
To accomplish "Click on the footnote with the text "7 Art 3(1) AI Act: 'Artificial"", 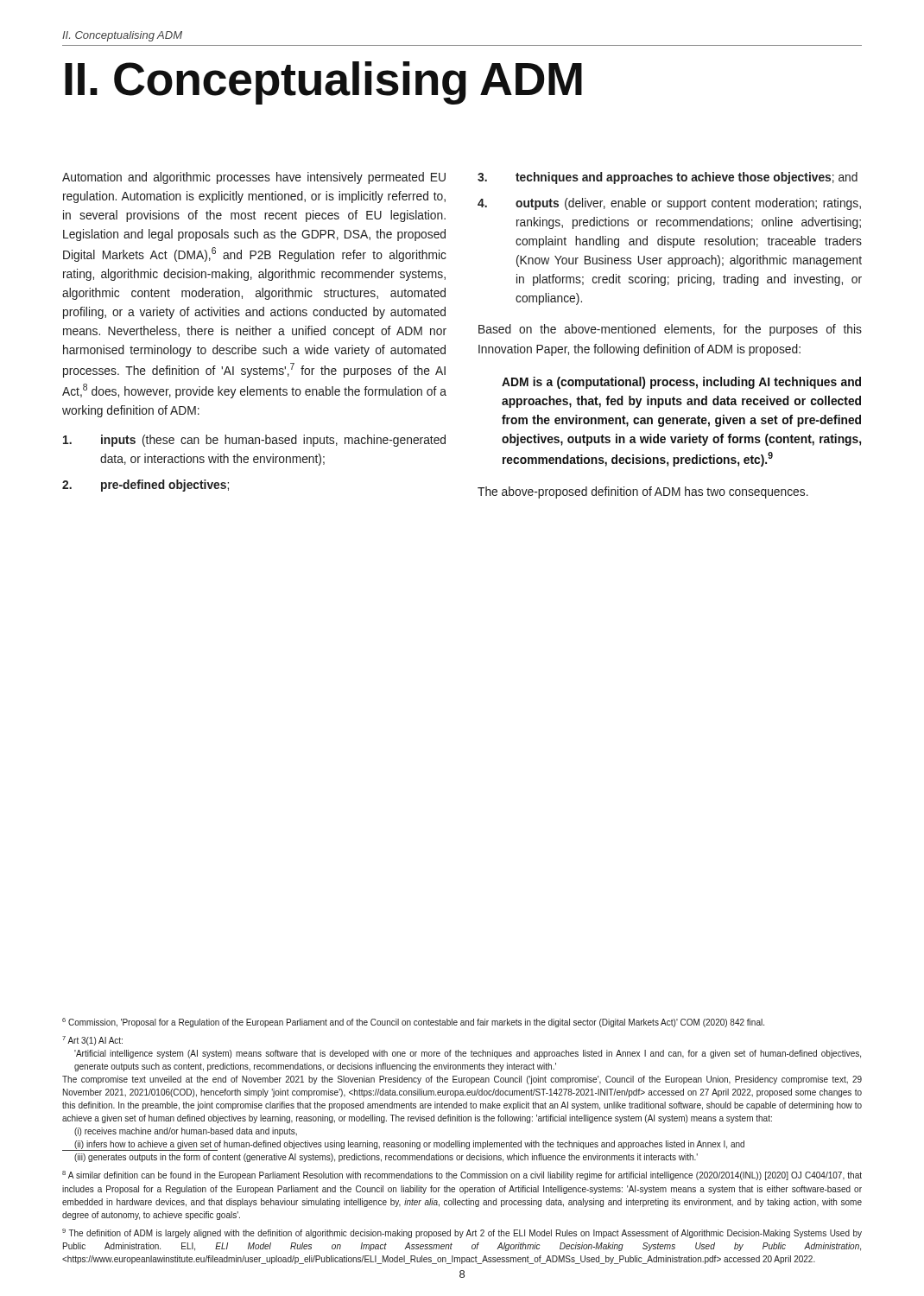I will [x=462, y=1099].
